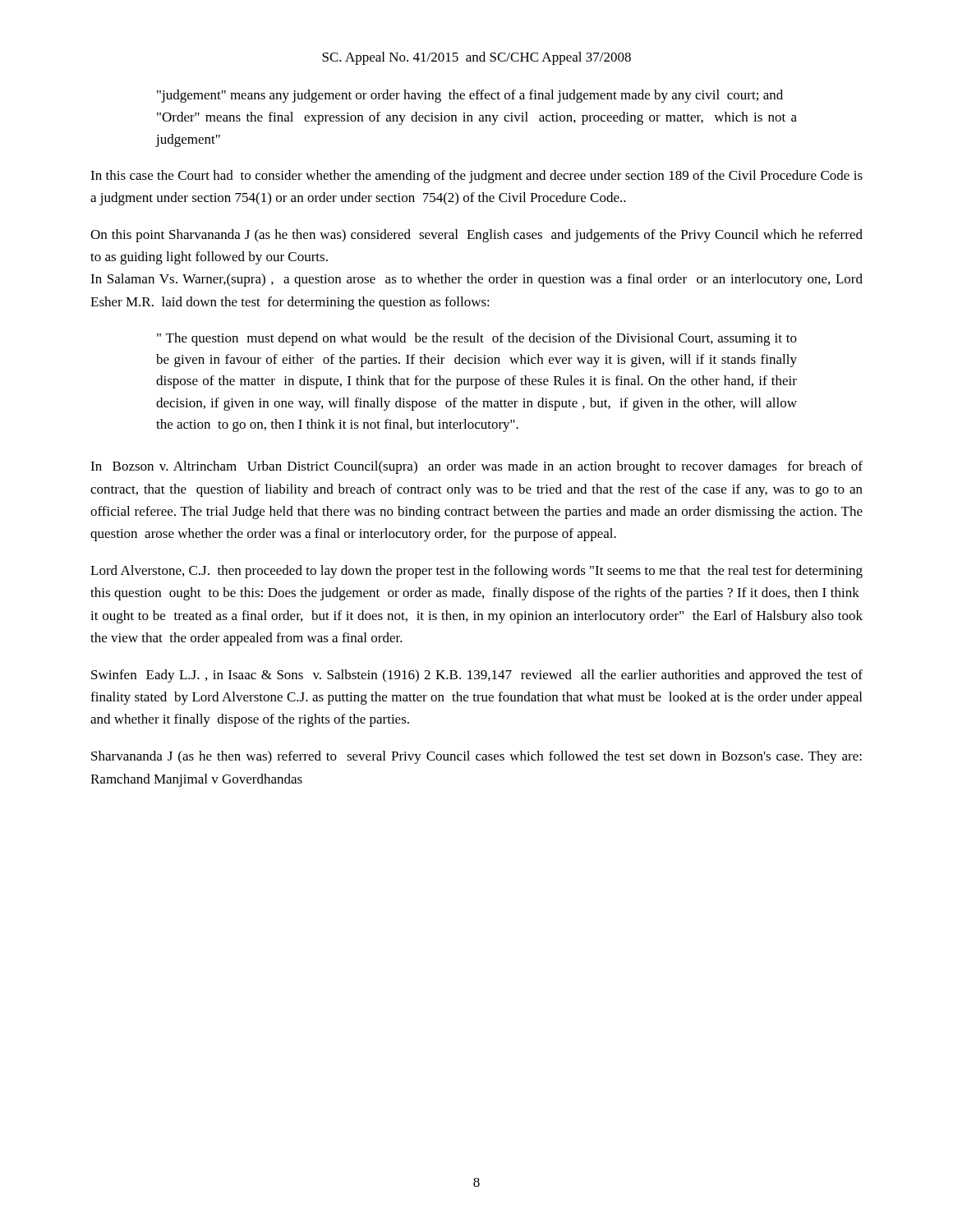Click on the text block that reads "" The question must depend"
The image size is (953, 1232).
476,381
